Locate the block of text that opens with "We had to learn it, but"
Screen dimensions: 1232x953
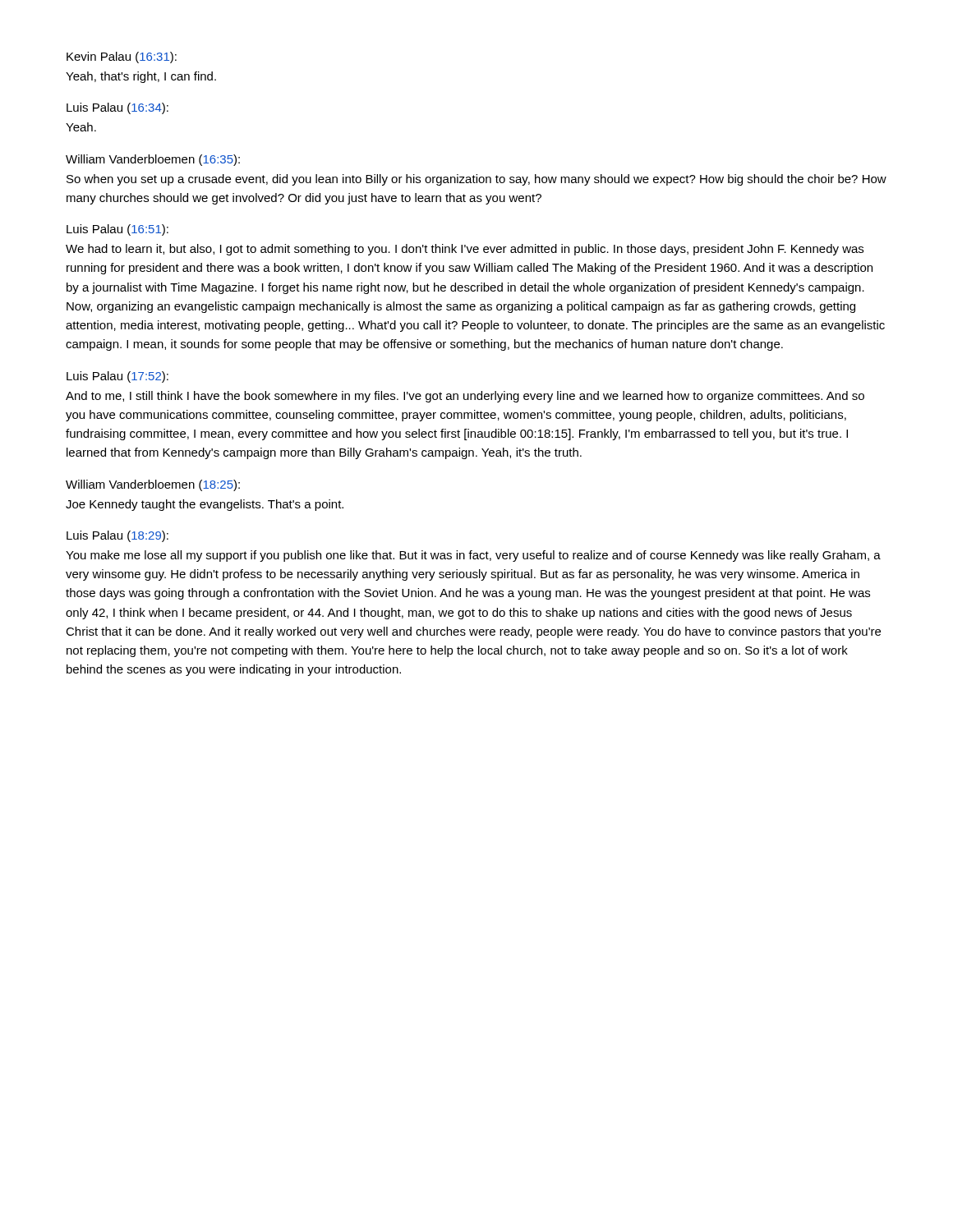475,296
